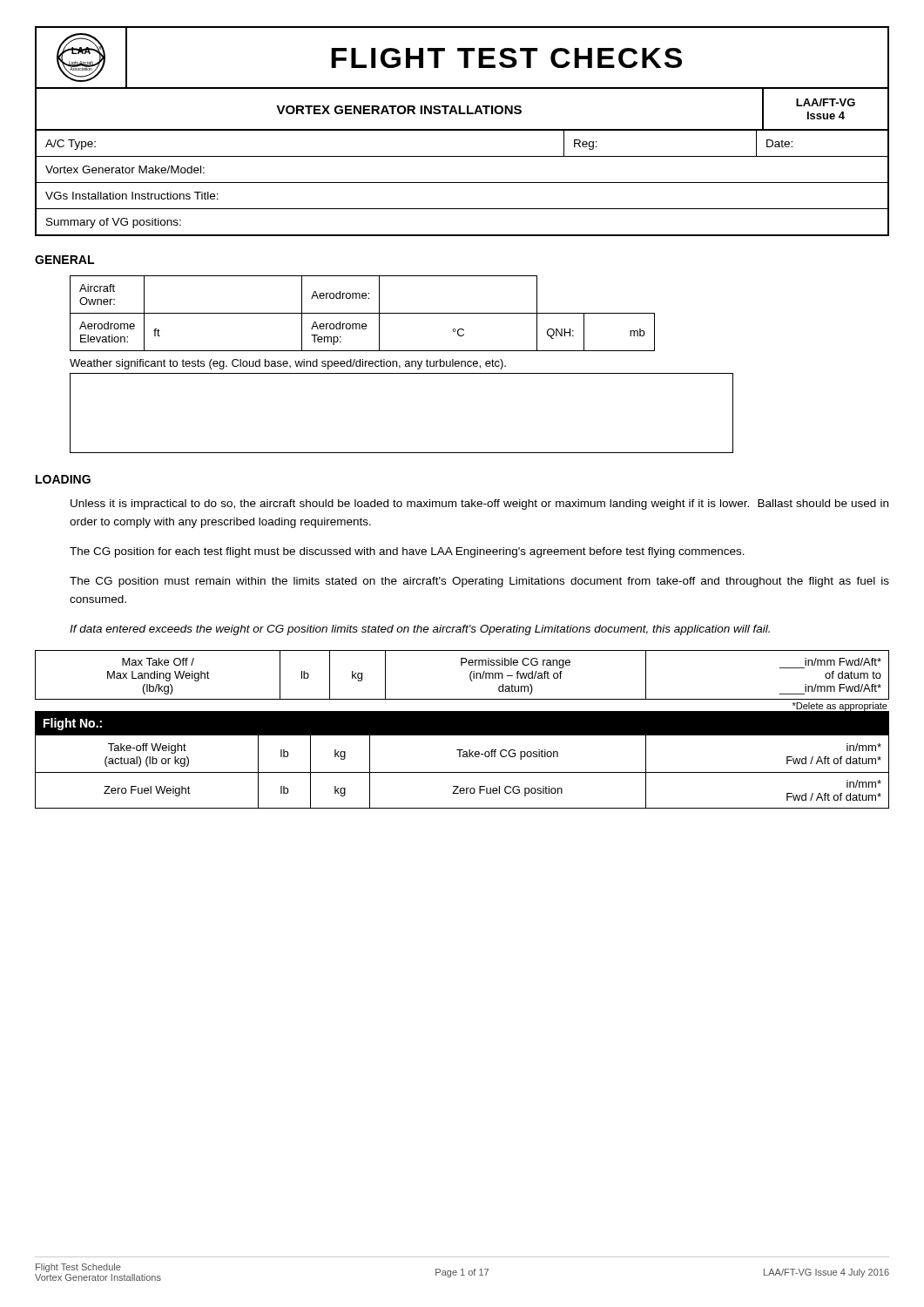Locate the text block containing "The CG position must remain within the limits"
This screenshot has width=924, height=1307.
click(x=479, y=590)
